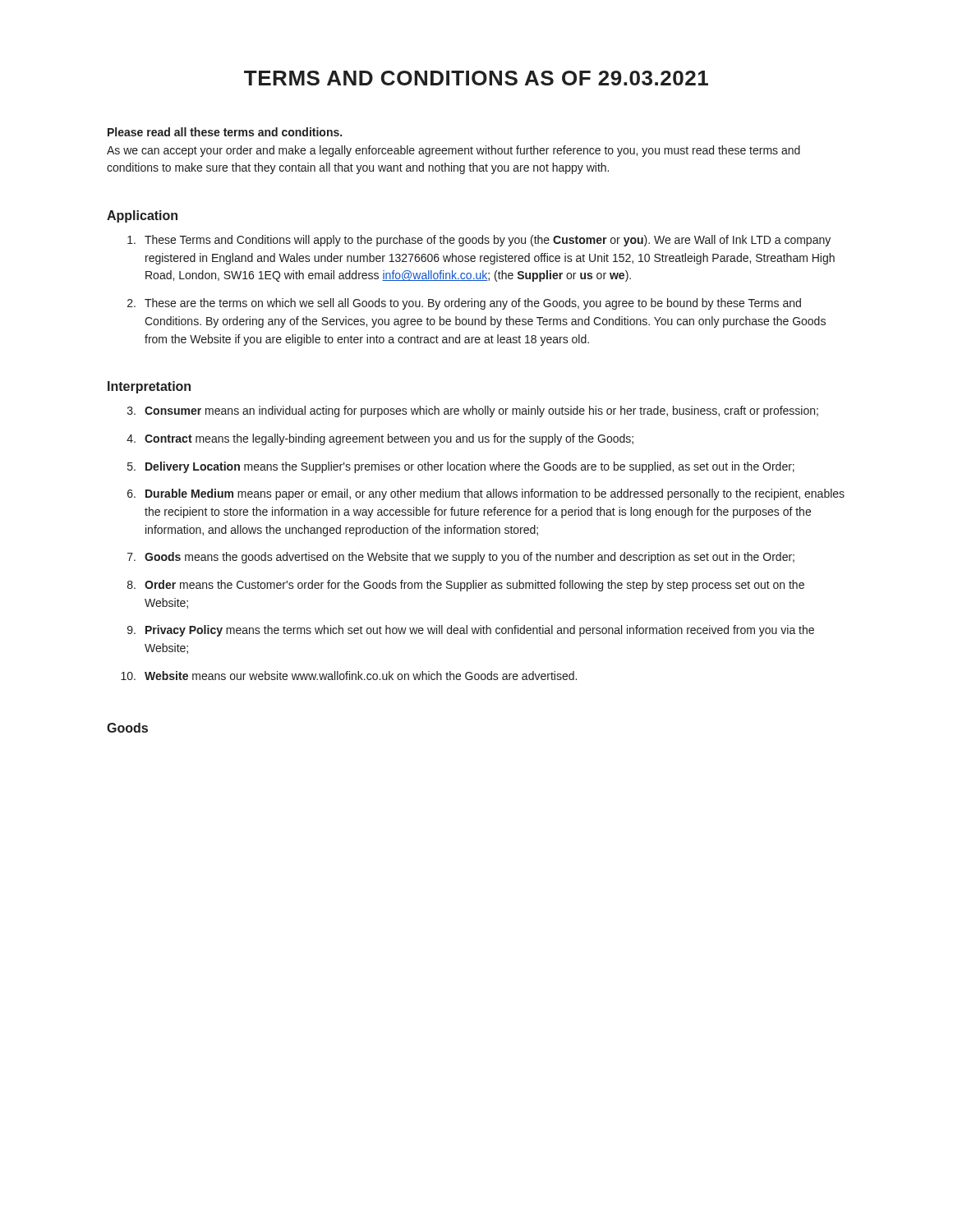This screenshot has width=953, height=1232.
Task: Find the element starting "8. Order means the Customer's order for the"
Action: [x=476, y=594]
